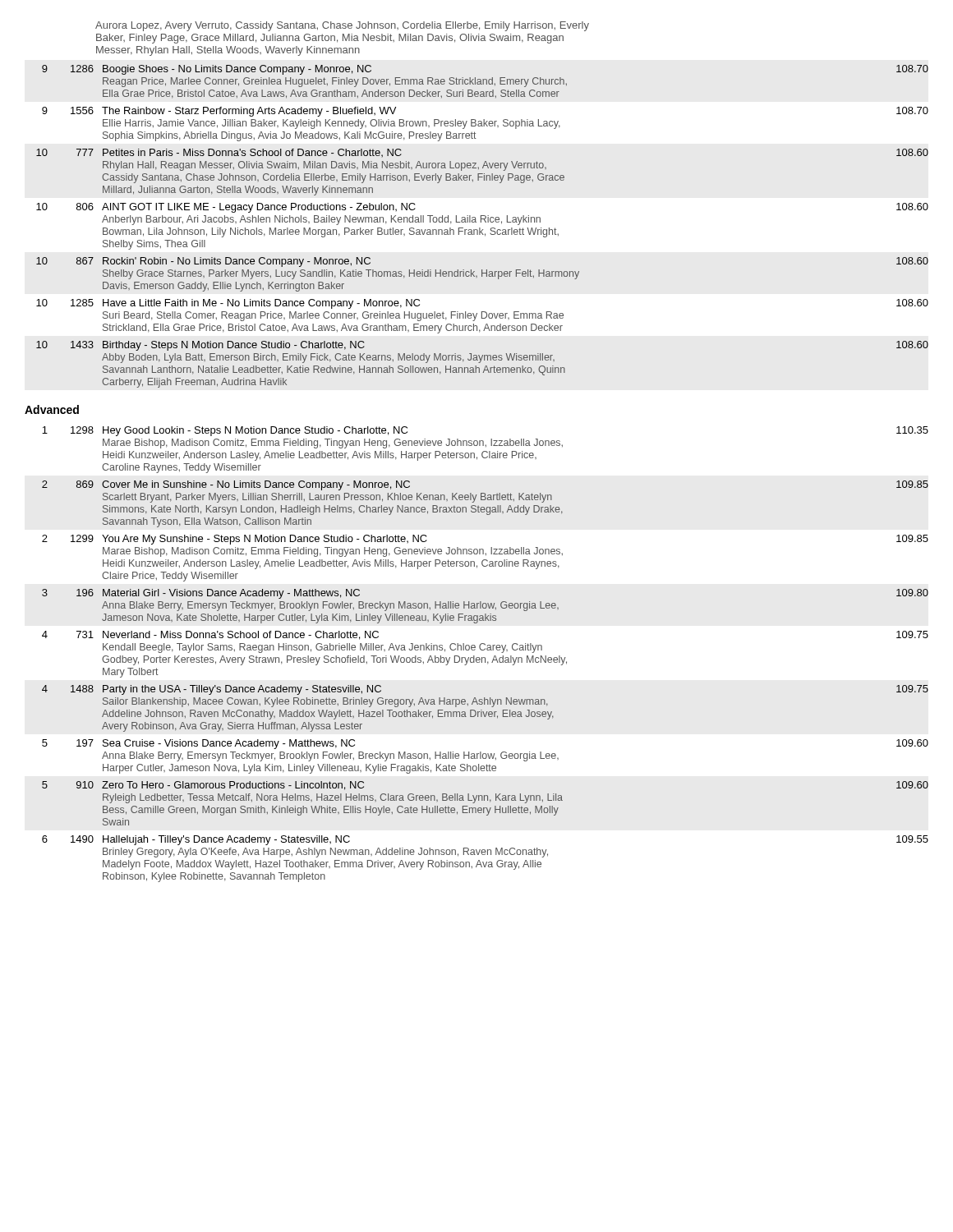Point to the block beginning "4 1488 Party in the"
This screenshot has width=953, height=1232.
(x=476, y=707)
